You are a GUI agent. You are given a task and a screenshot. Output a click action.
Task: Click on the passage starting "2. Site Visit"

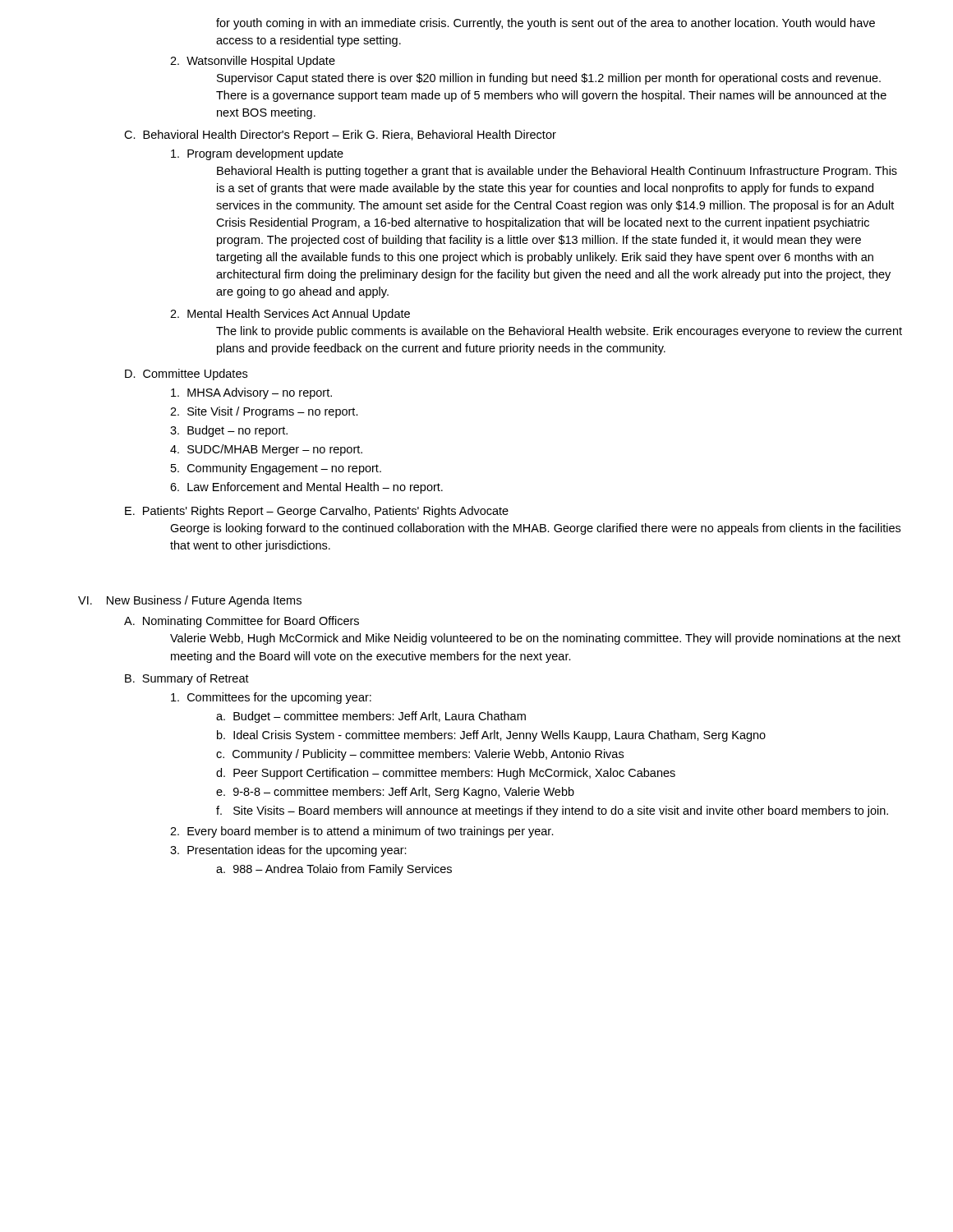click(x=264, y=412)
